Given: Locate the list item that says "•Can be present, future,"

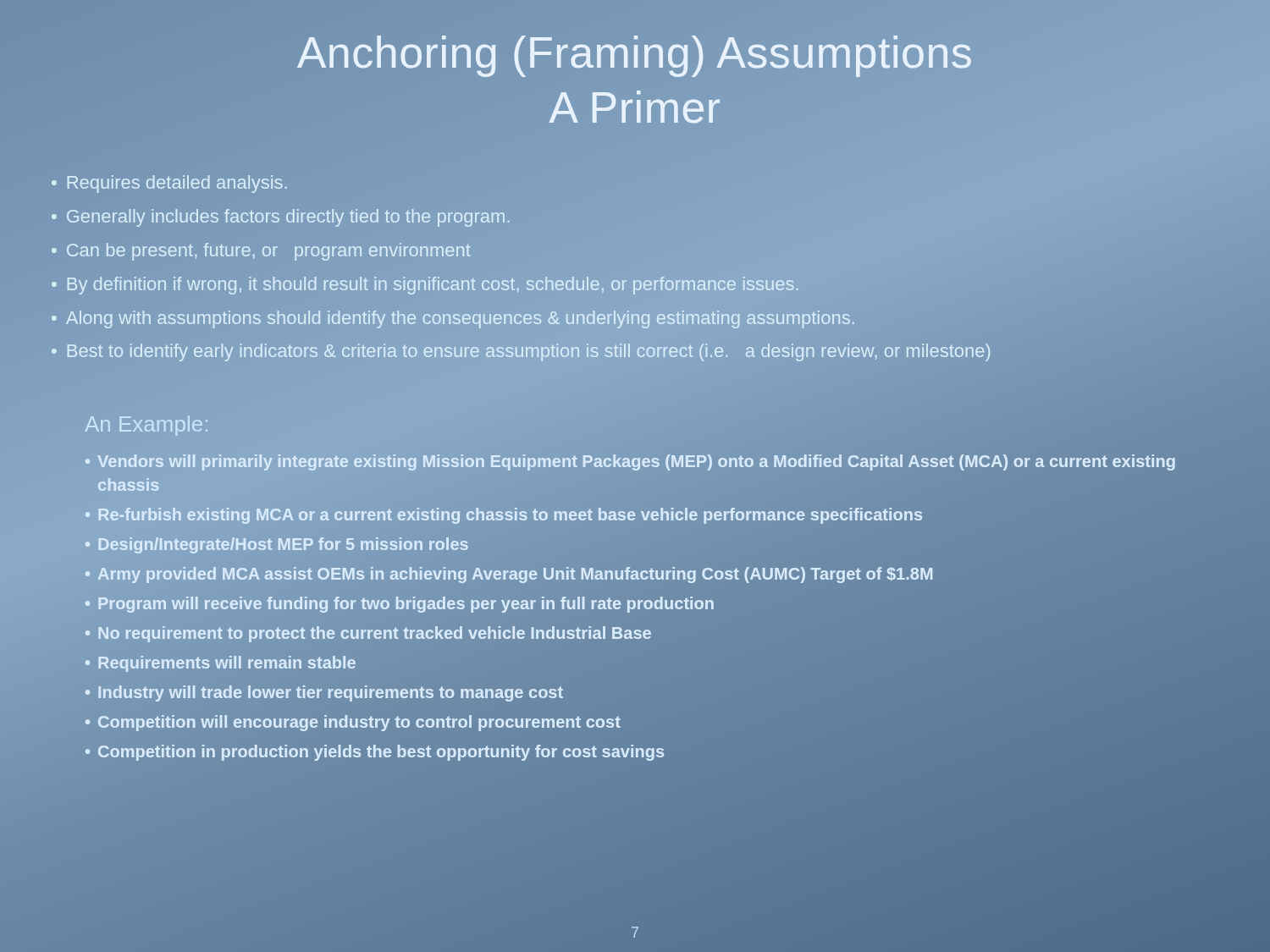Looking at the screenshot, I should [x=261, y=250].
